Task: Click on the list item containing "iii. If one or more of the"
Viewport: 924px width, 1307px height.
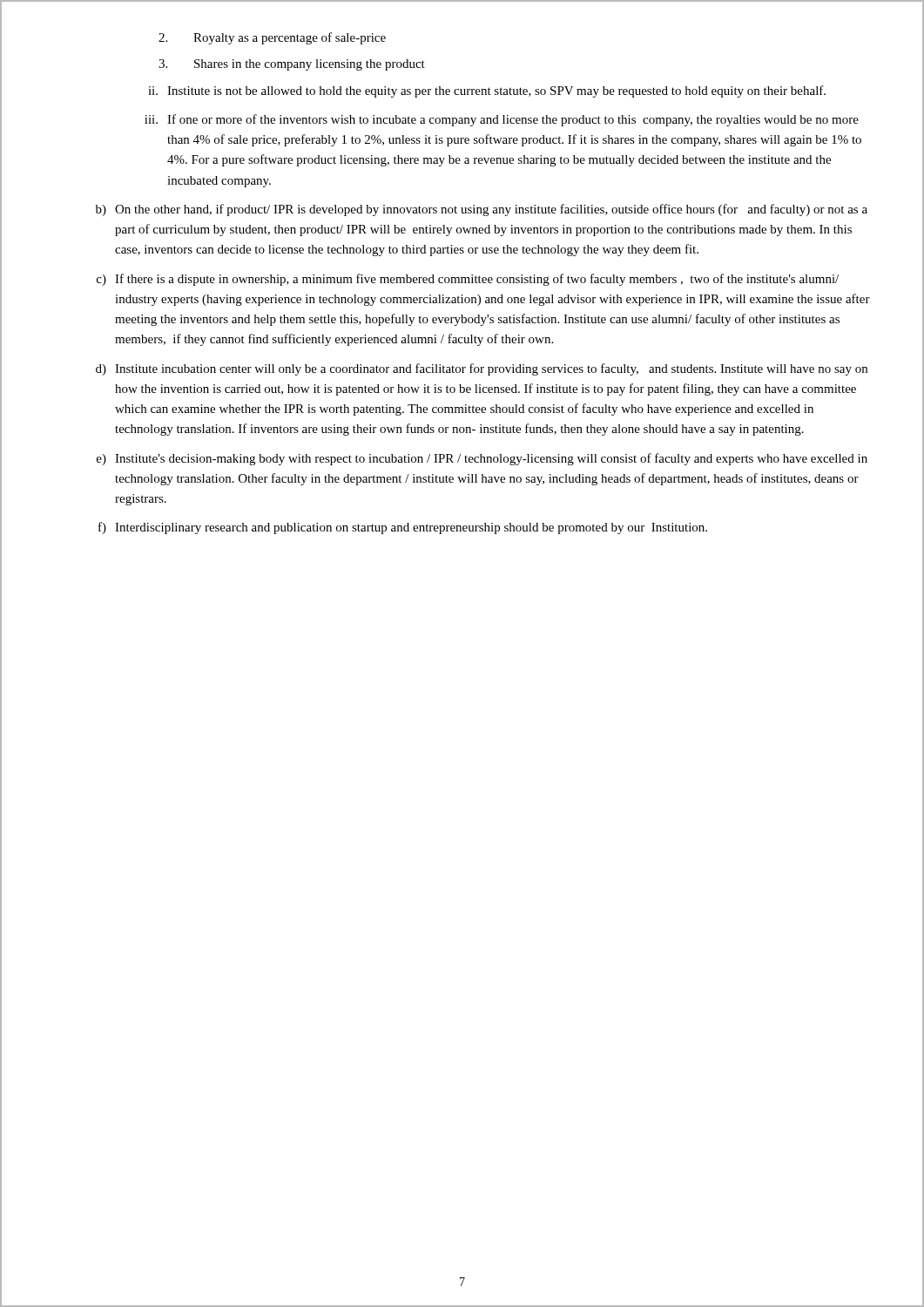Action: coord(492,150)
